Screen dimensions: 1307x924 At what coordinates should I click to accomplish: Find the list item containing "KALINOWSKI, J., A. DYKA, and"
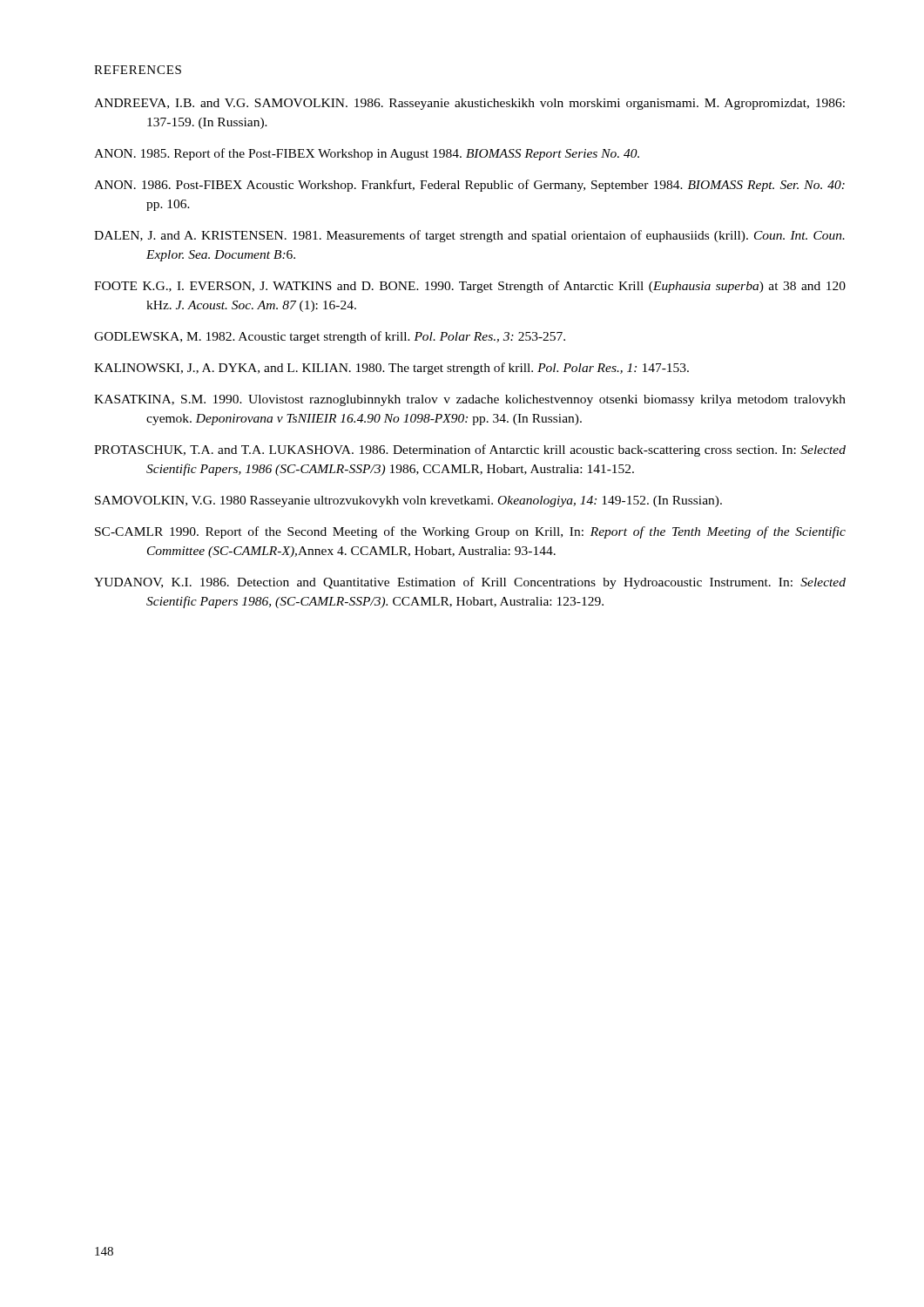(x=392, y=367)
